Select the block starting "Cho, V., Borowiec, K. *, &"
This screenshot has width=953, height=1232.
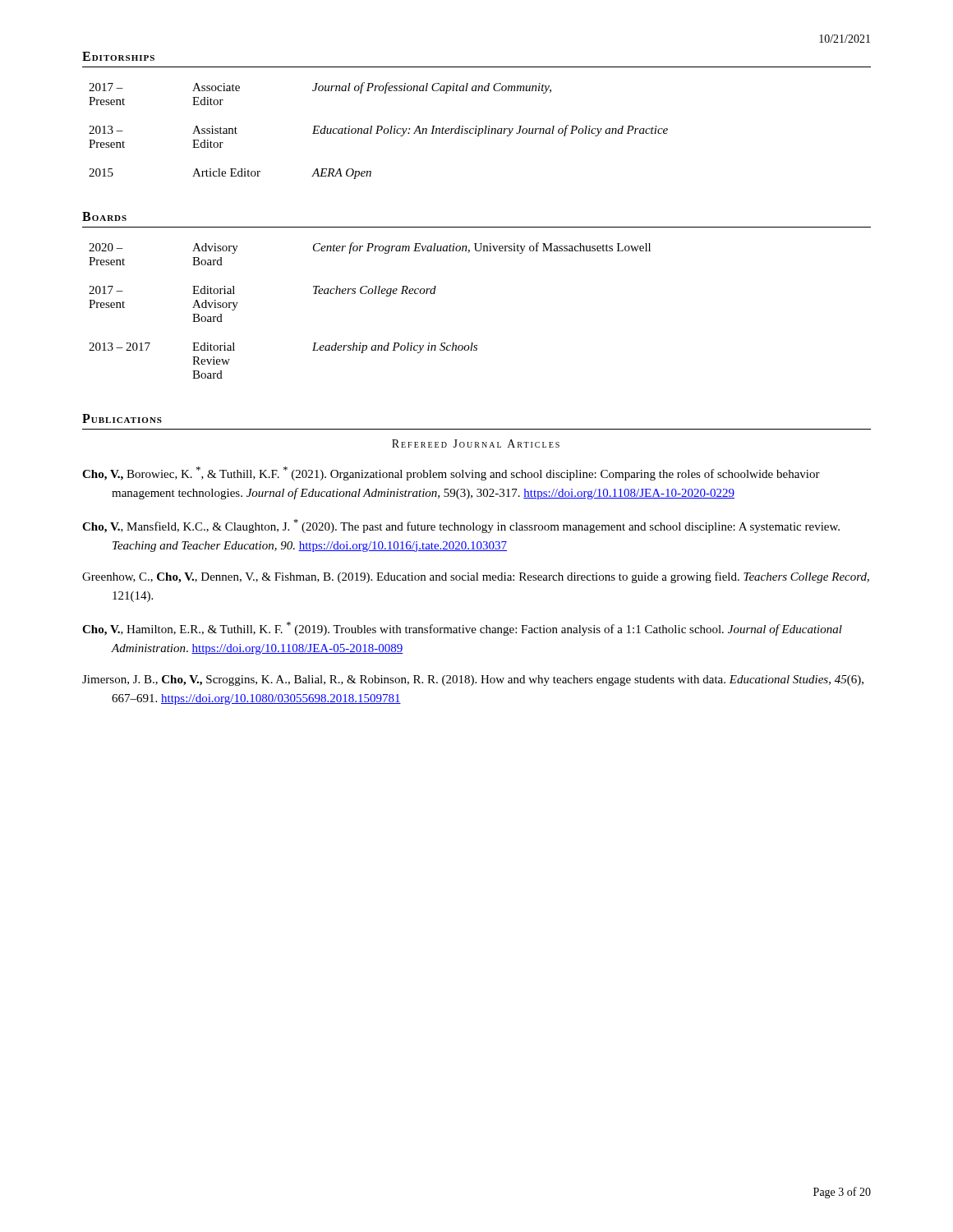(x=451, y=482)
